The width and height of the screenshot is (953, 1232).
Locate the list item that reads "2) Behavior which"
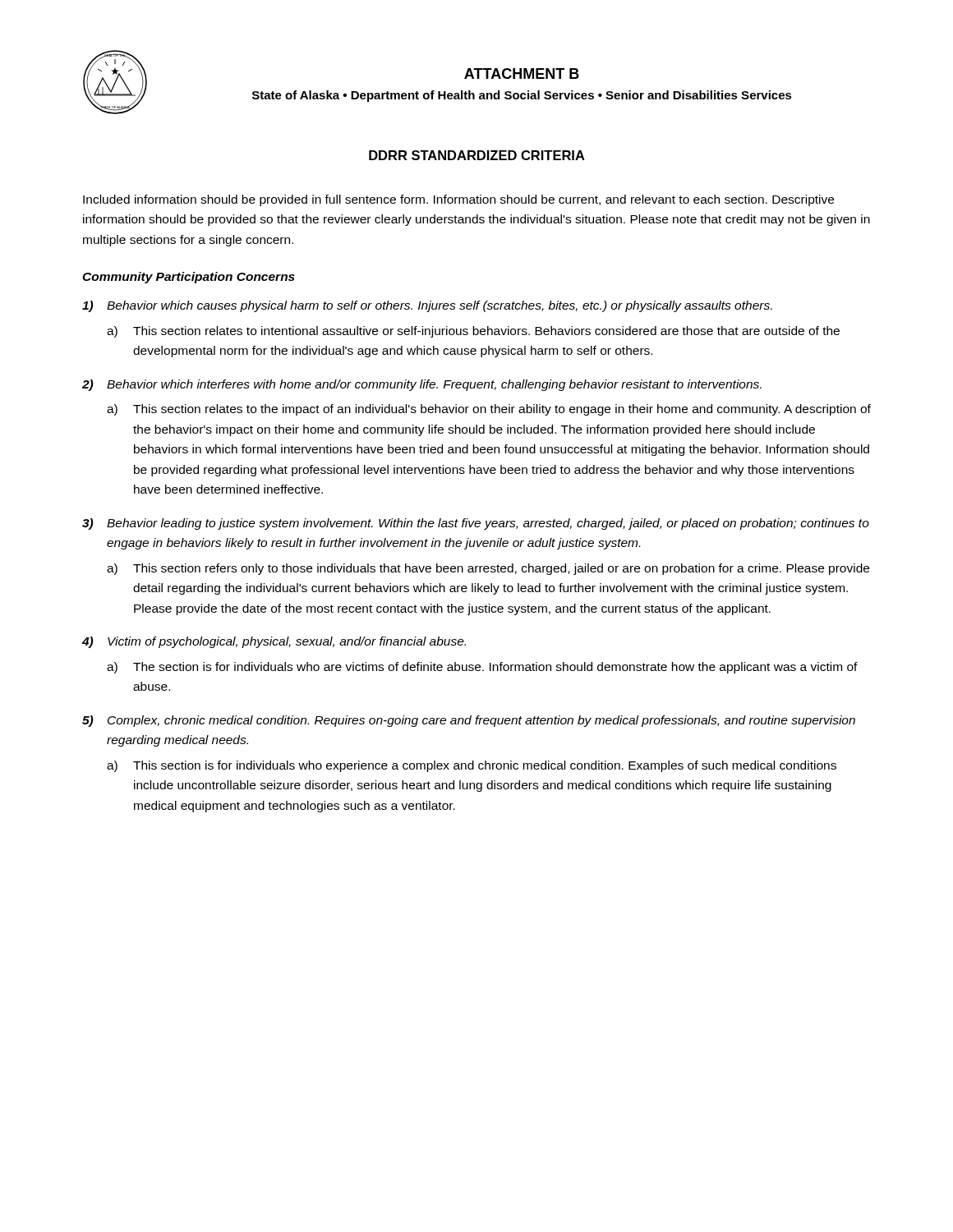pyautogui.click(x=476, y=437)
